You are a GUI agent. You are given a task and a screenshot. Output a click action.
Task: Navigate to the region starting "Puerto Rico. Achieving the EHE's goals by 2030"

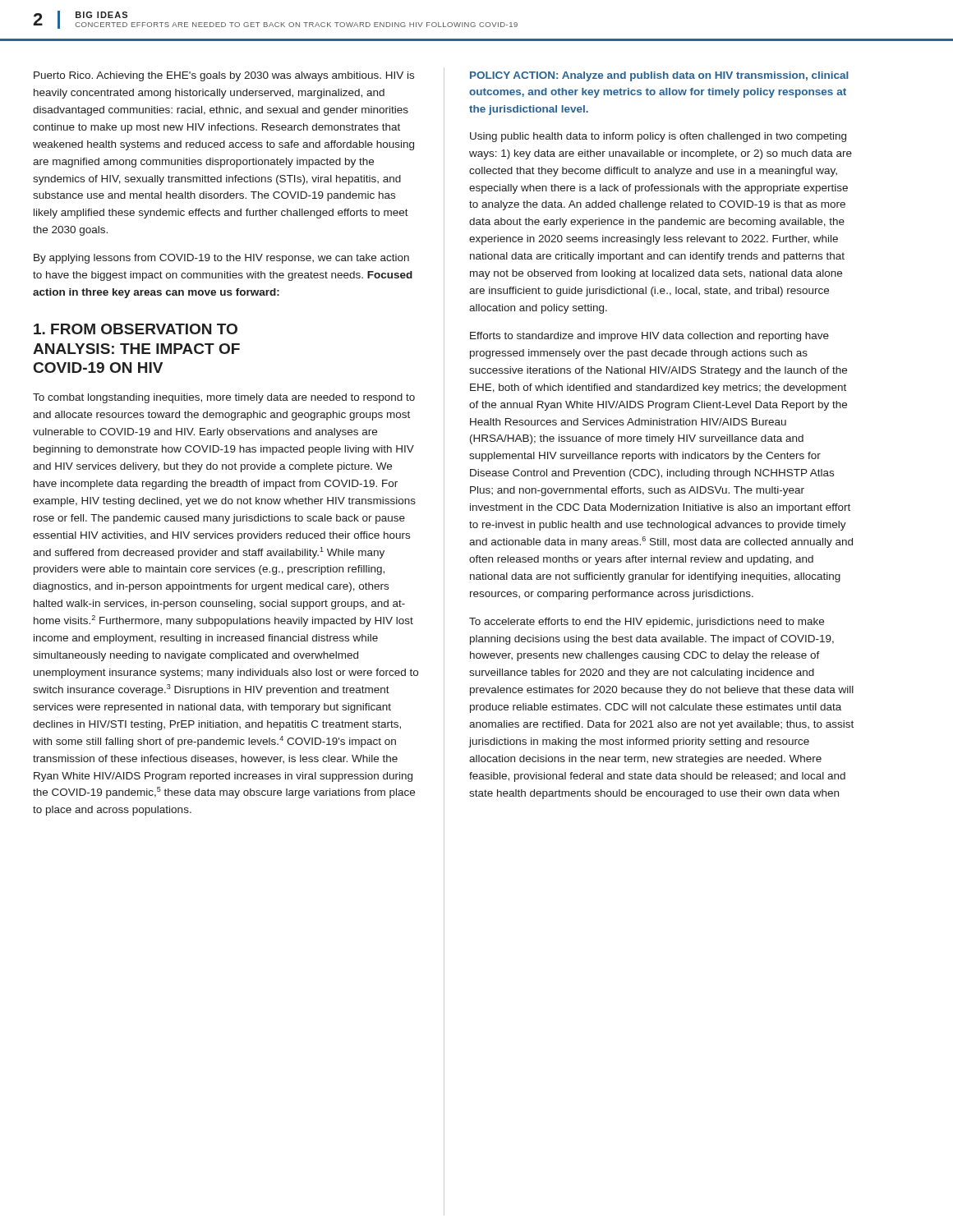226,153
